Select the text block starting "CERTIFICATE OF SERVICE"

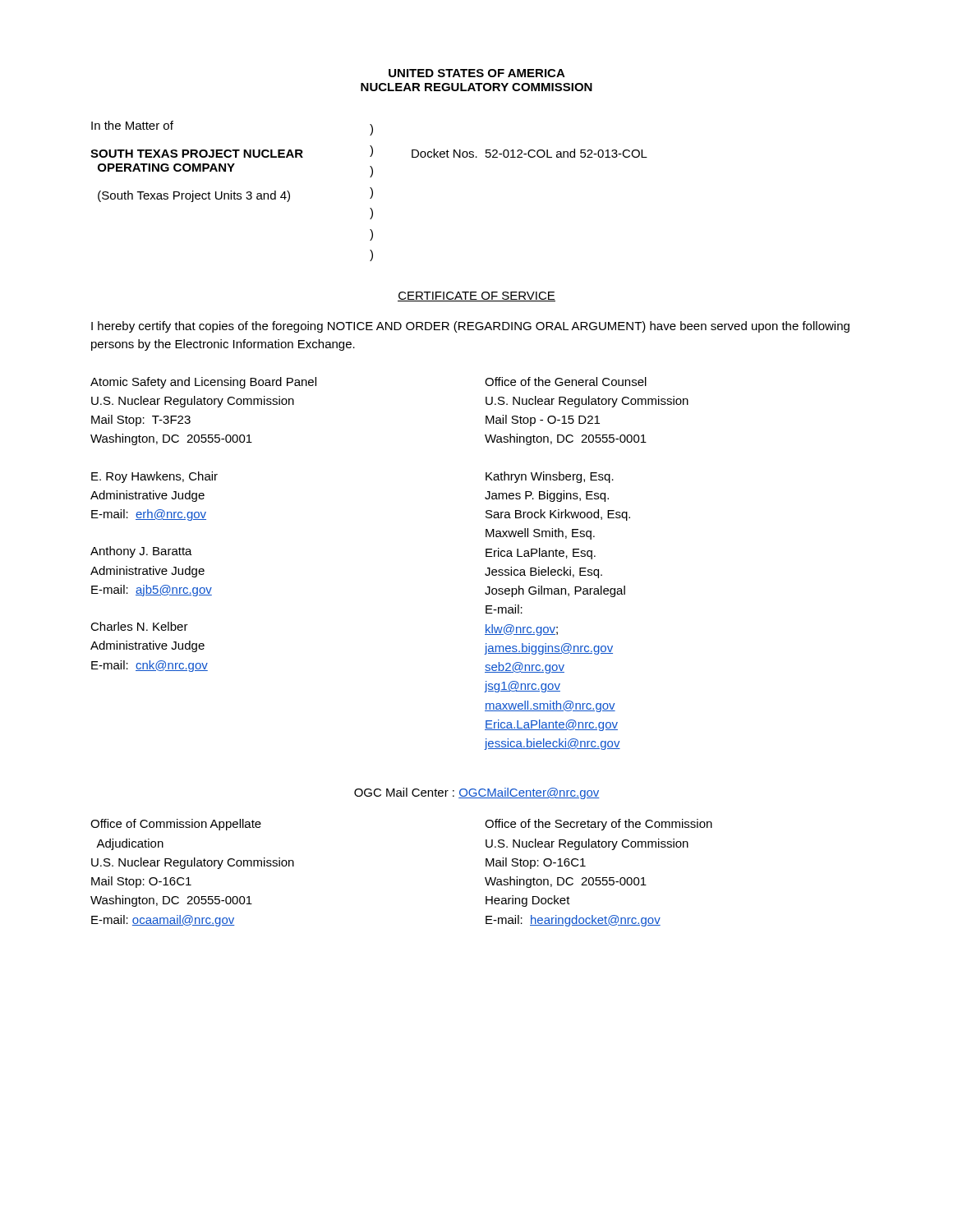point(476,295)
